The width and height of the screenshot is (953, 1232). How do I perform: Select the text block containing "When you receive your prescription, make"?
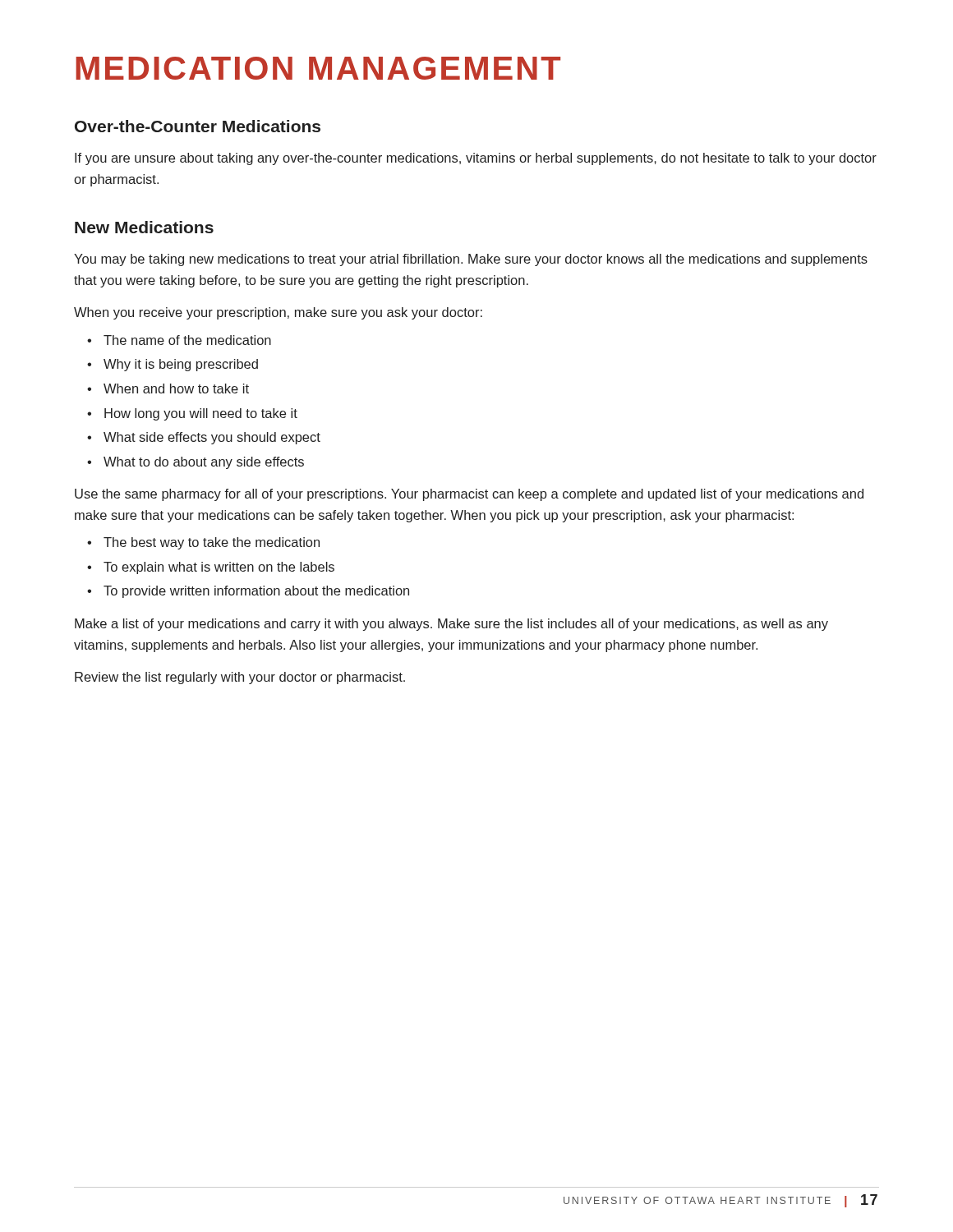click(x=279, y=312)
